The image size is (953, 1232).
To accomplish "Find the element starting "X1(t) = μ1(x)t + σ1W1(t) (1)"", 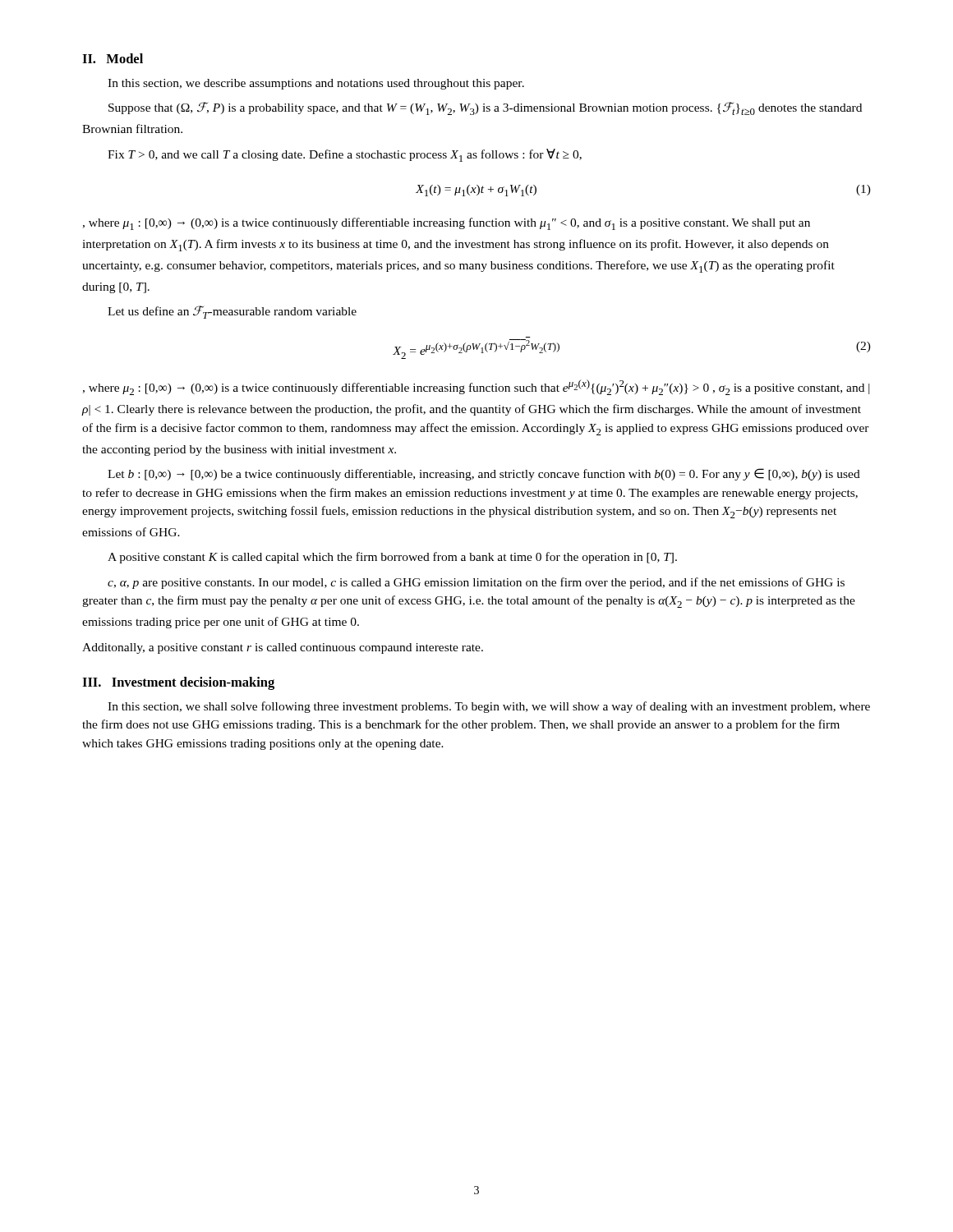I will click(473, 190).
